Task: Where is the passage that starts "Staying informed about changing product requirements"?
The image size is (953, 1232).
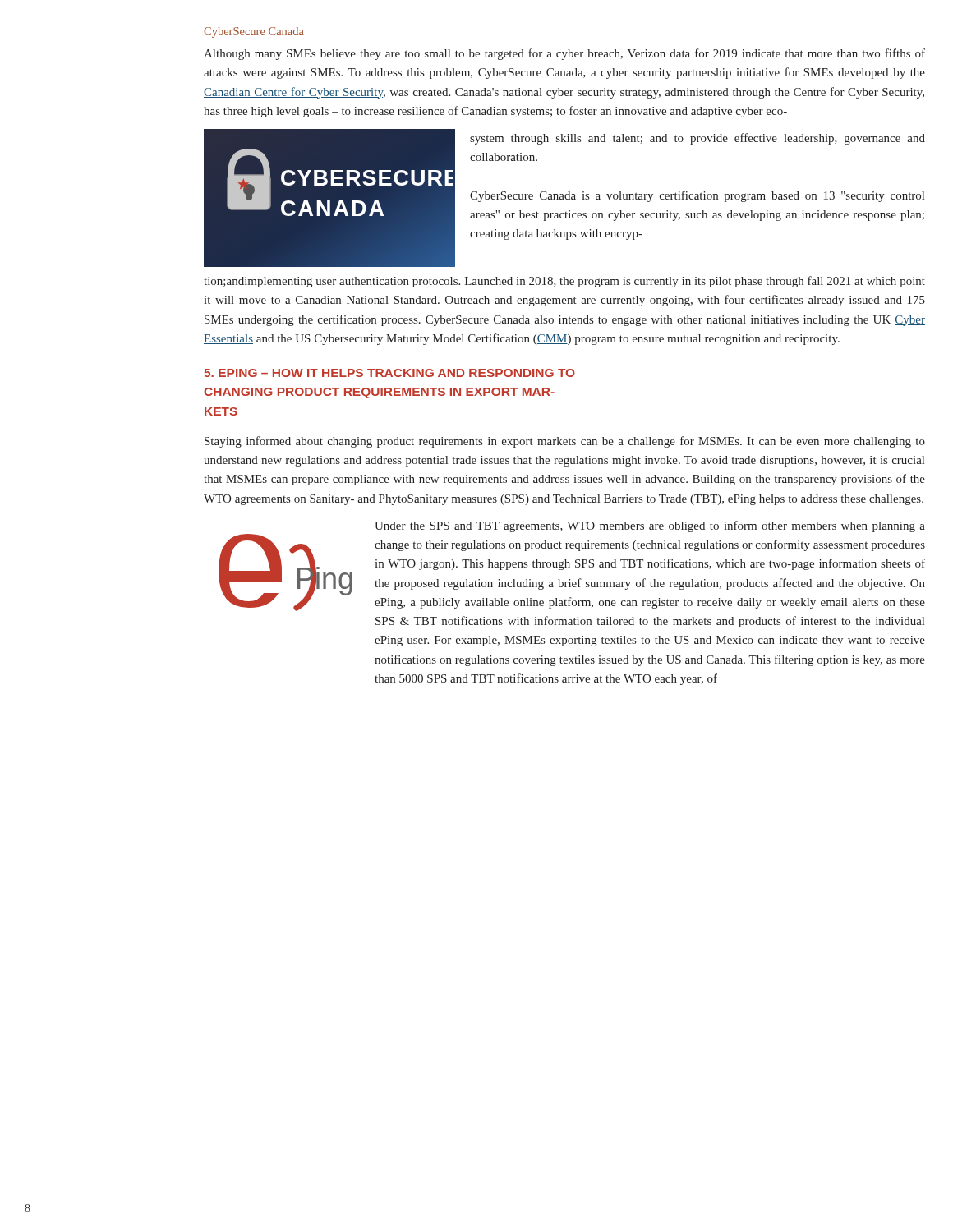Action: pyautogui.click(x=564, y=470)
